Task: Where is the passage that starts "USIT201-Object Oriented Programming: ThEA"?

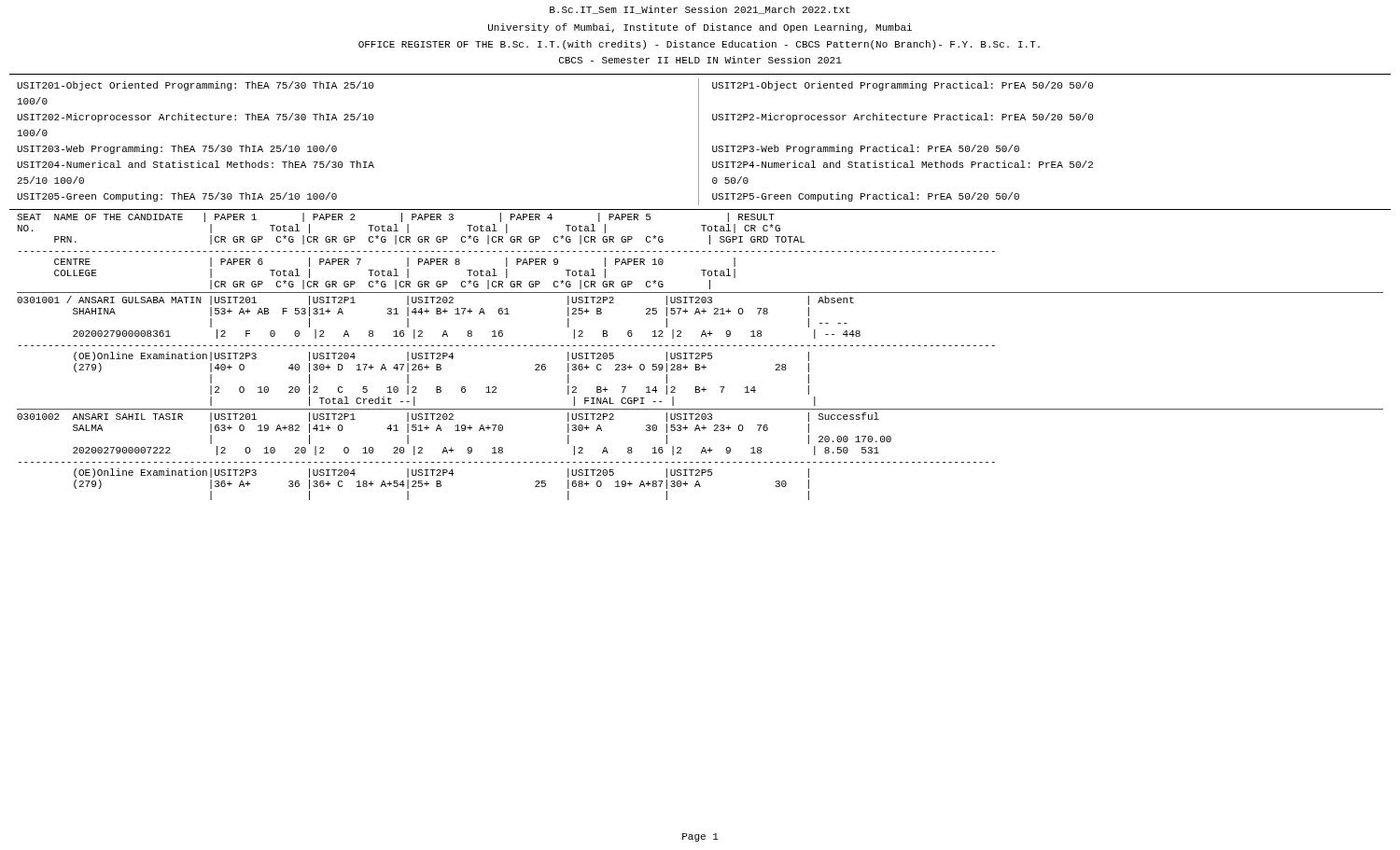Action: pos(700,142)
